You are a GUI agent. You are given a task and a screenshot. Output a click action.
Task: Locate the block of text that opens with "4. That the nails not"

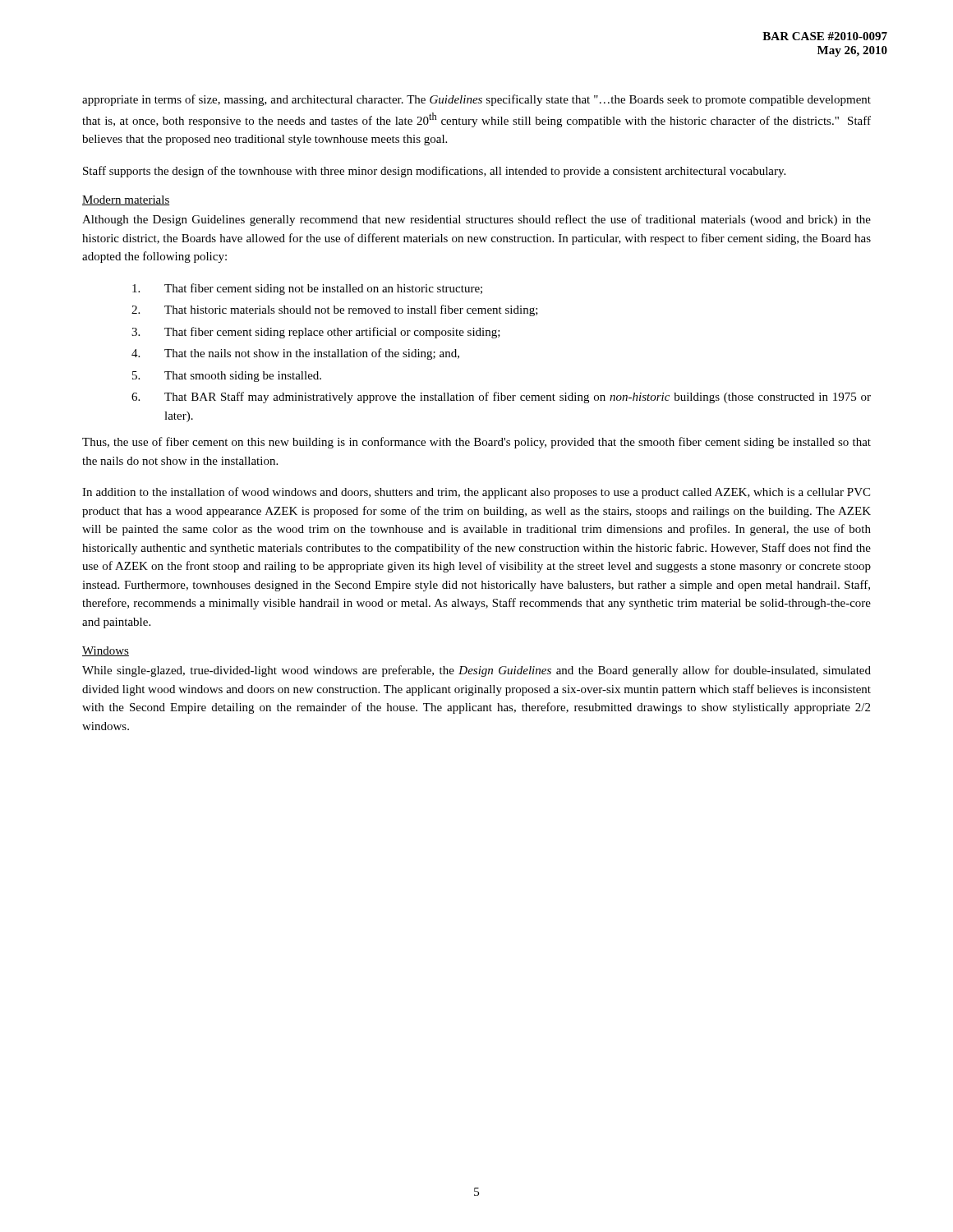295,354
